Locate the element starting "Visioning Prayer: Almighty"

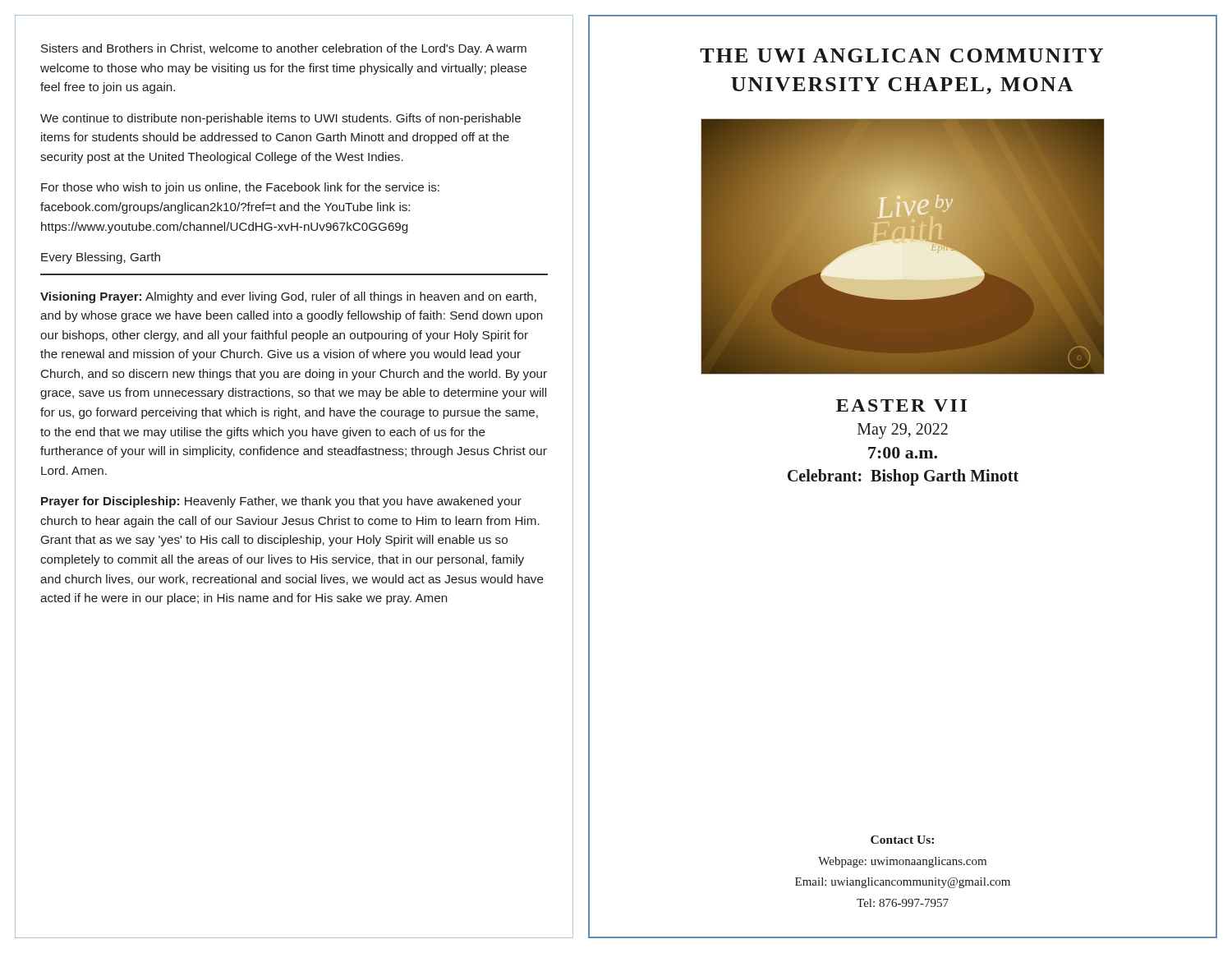294,383
